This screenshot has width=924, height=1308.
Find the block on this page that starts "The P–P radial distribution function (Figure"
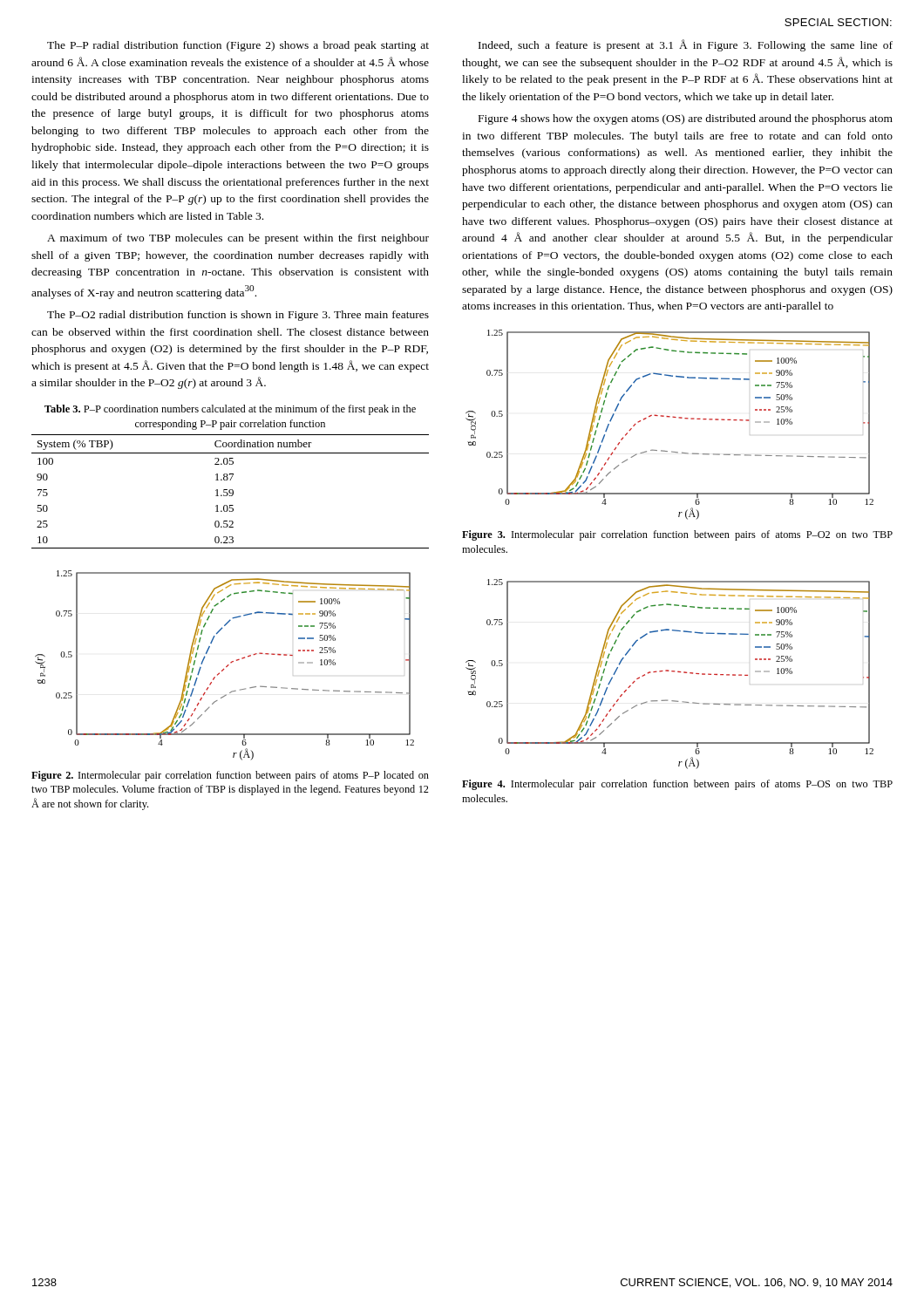230,130
